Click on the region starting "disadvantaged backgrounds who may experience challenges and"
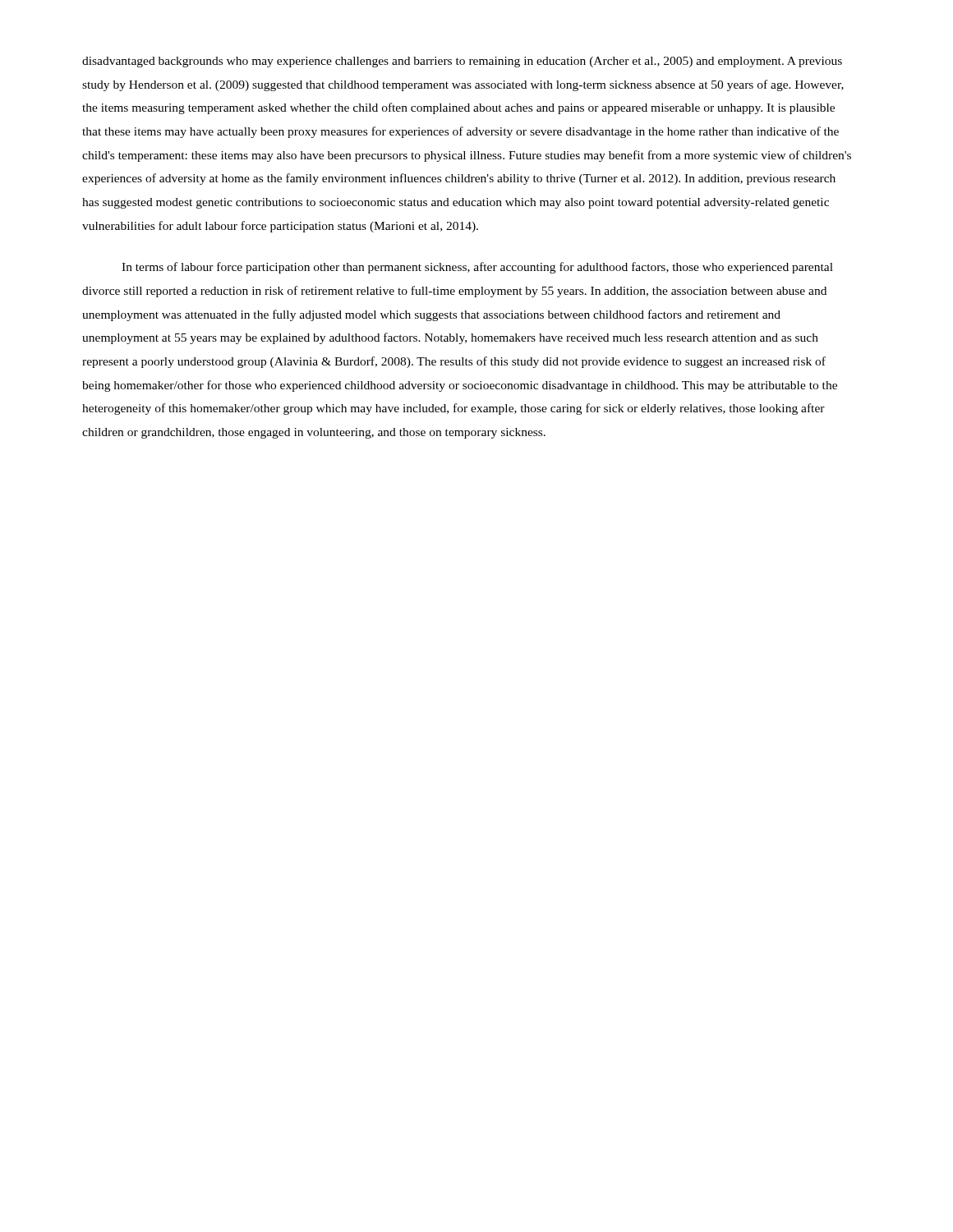This screenshot has width=953, height=1232. 467,143
